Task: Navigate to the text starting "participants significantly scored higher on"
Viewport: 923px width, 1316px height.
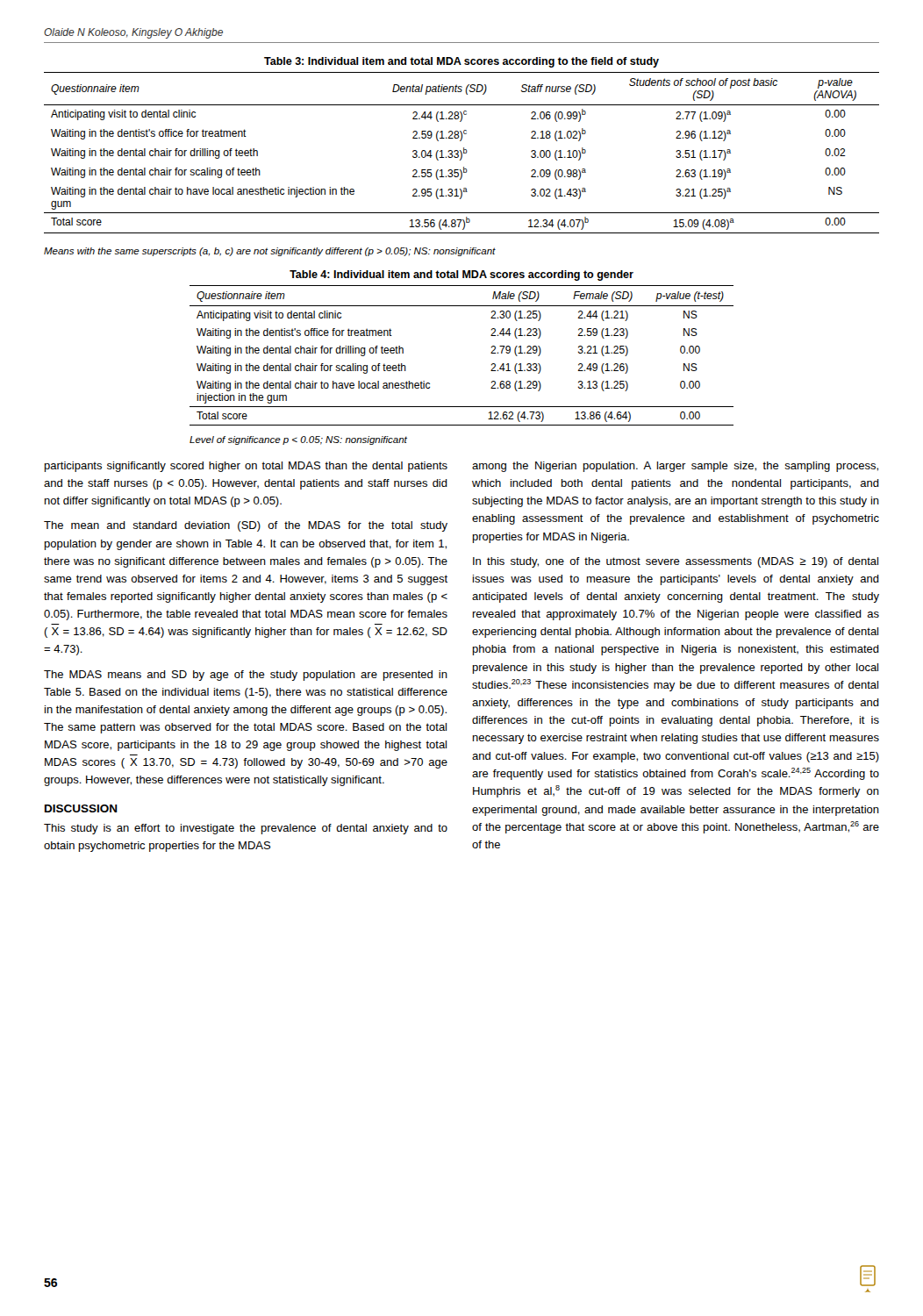Action: click(x=246, y=623)
